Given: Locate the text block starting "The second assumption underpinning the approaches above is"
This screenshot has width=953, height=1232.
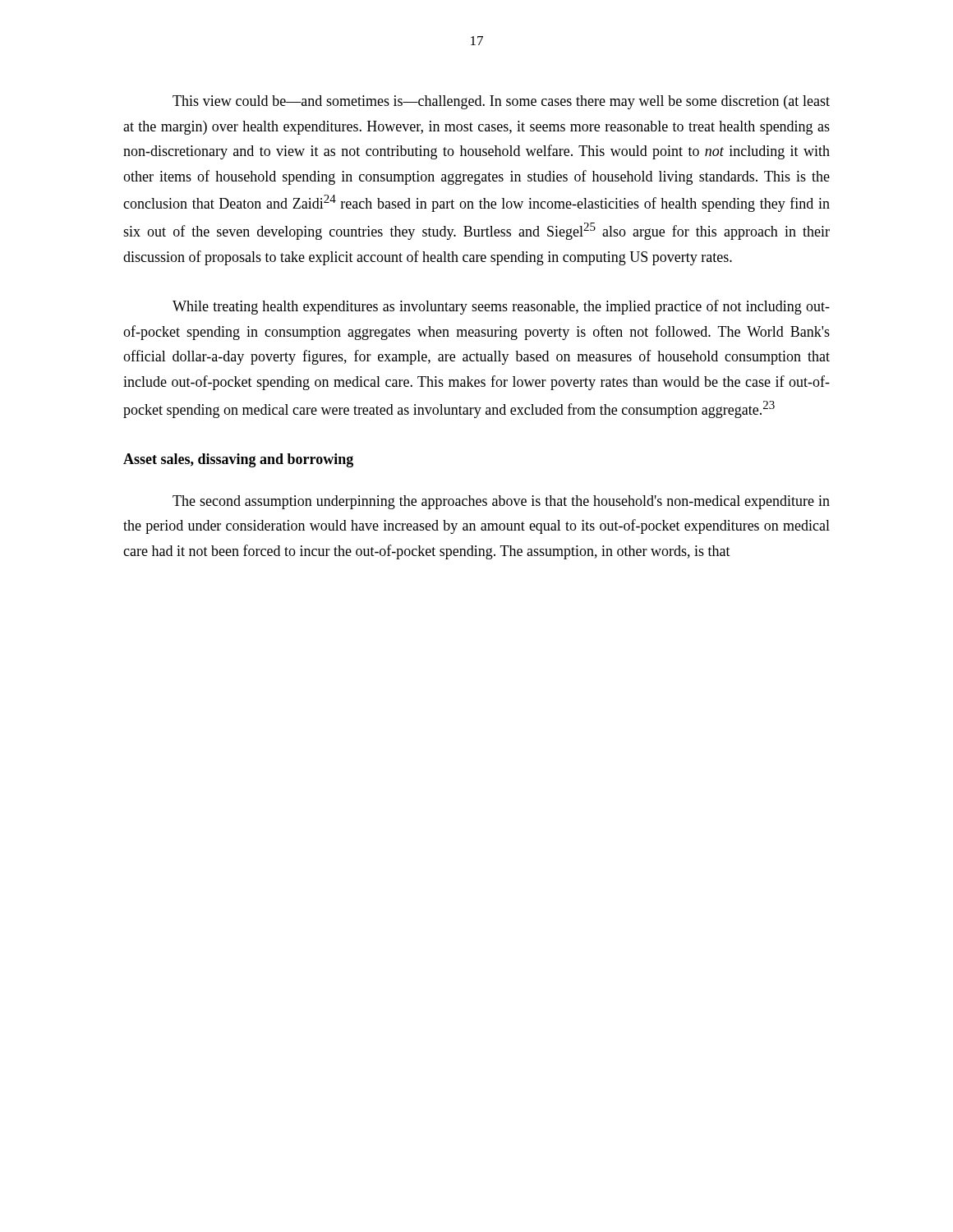Looking at the screenshot, I should tap(476, 526).
